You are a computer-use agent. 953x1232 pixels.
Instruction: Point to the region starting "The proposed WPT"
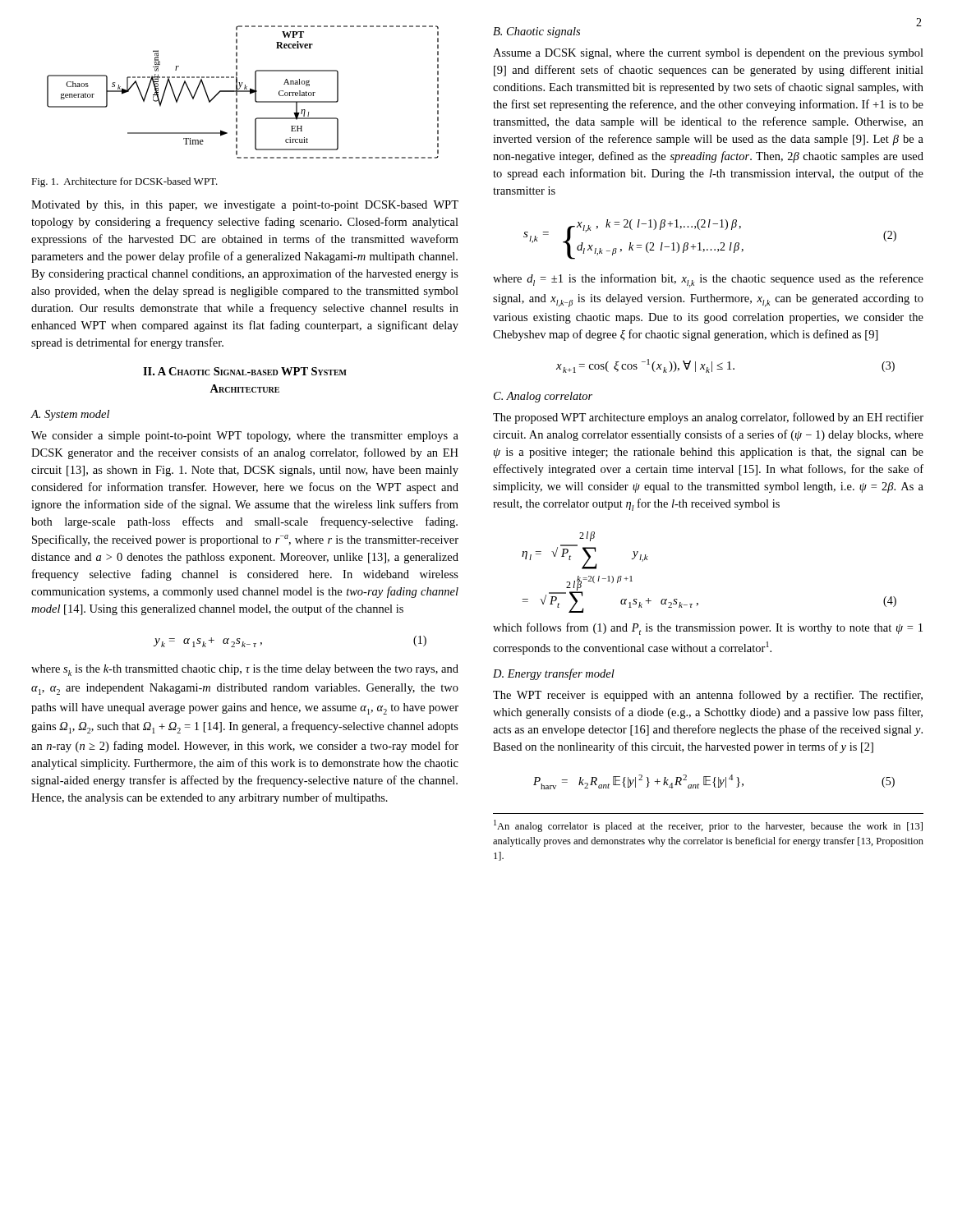[x=708, y=462]
